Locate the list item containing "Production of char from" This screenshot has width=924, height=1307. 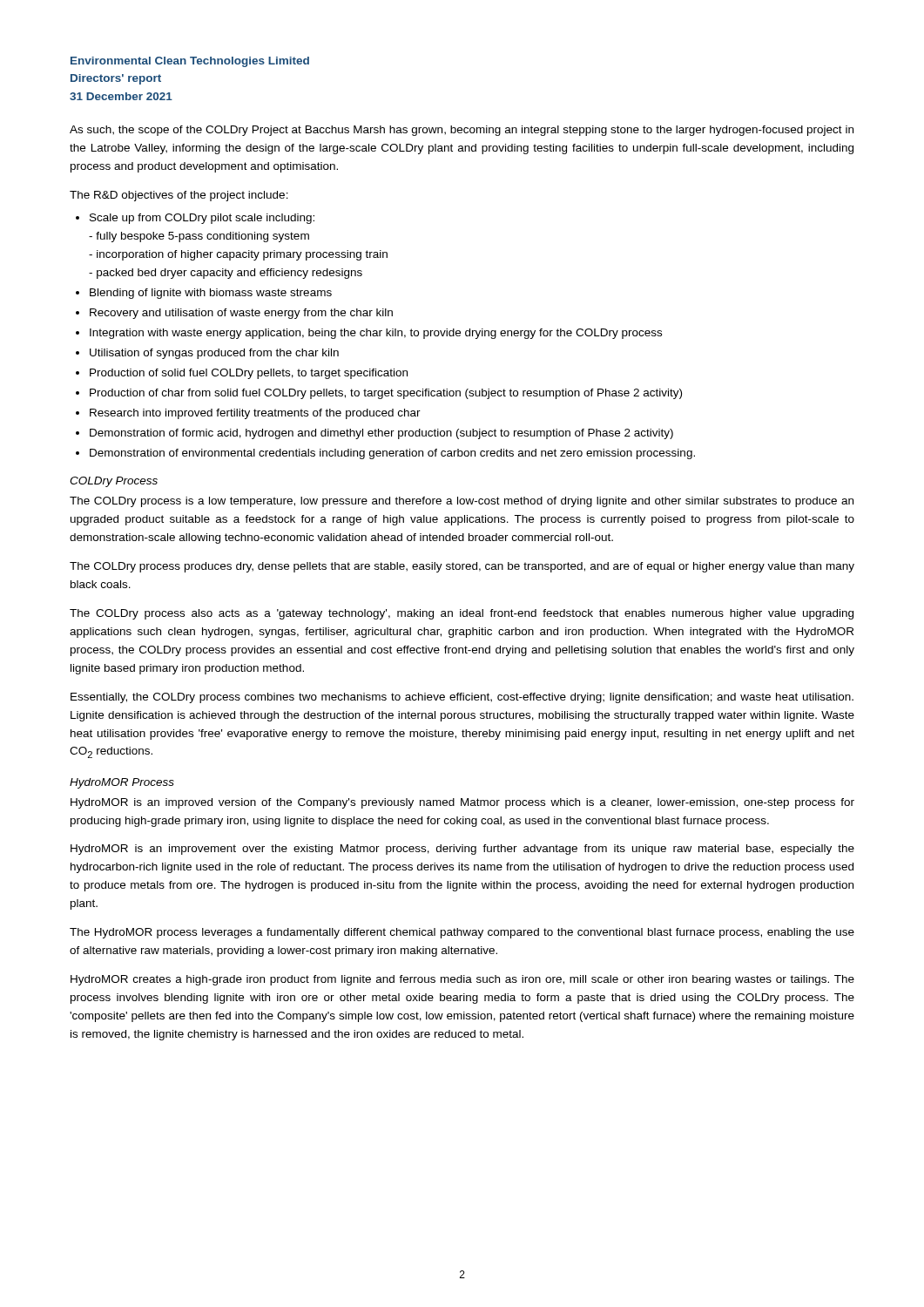tap(386, 392)
